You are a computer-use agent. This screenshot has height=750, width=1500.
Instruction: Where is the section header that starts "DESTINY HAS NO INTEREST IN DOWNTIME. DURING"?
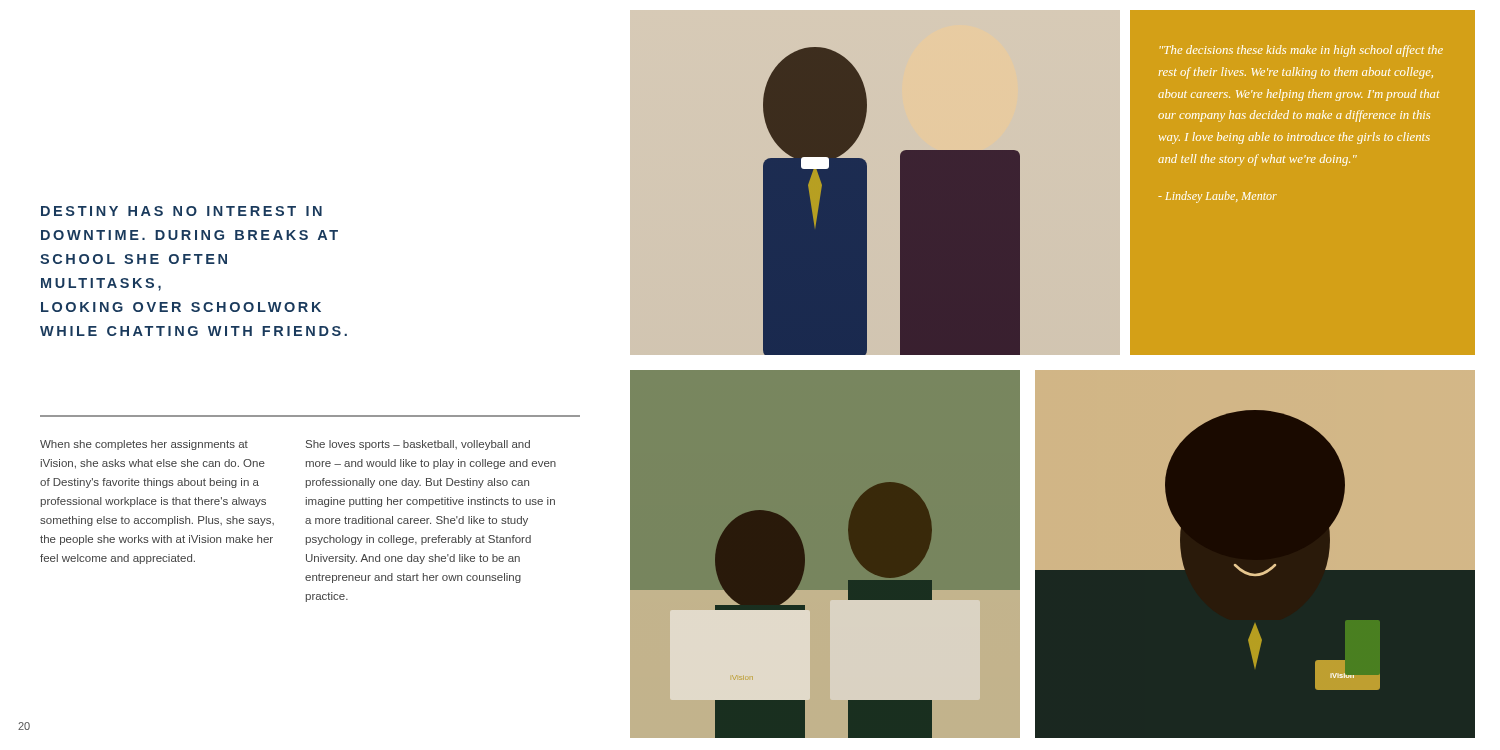coord(195,271)
